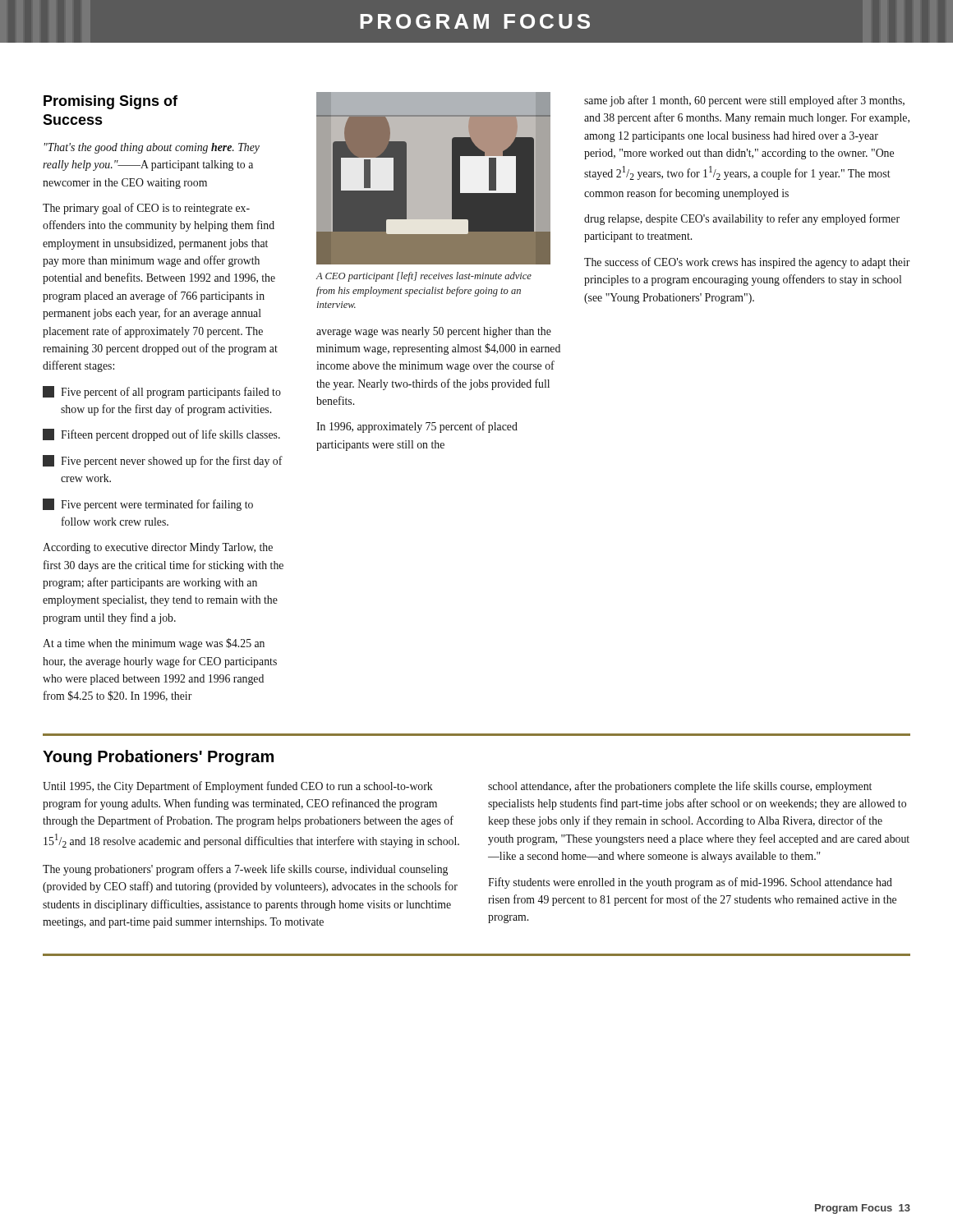The width and height of the screenshot is (953, 1232).
Task: Click on the text block that reads "The success of CEO's work crews"
Action: point(747,280)
